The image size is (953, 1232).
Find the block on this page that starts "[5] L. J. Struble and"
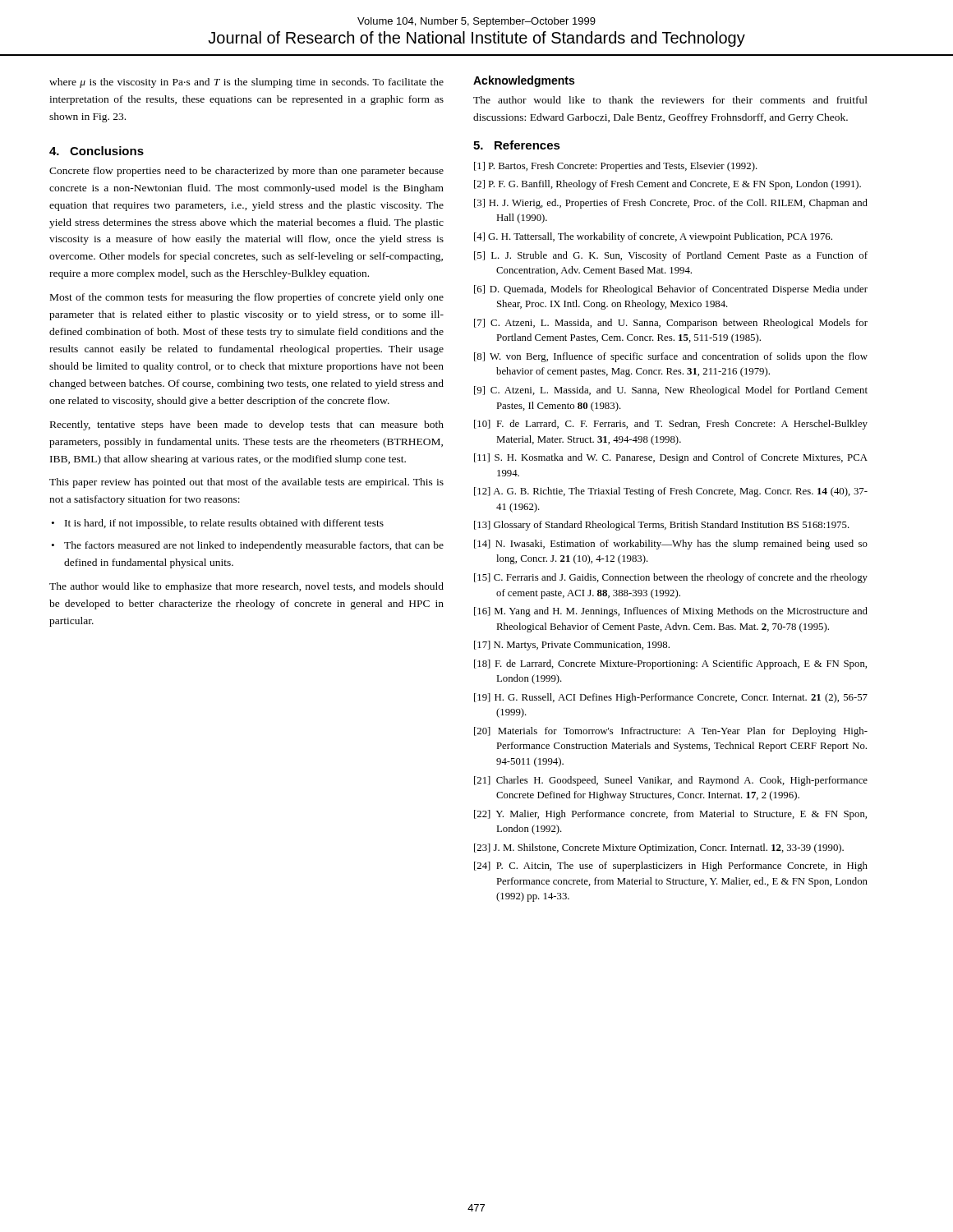point(670,263)
